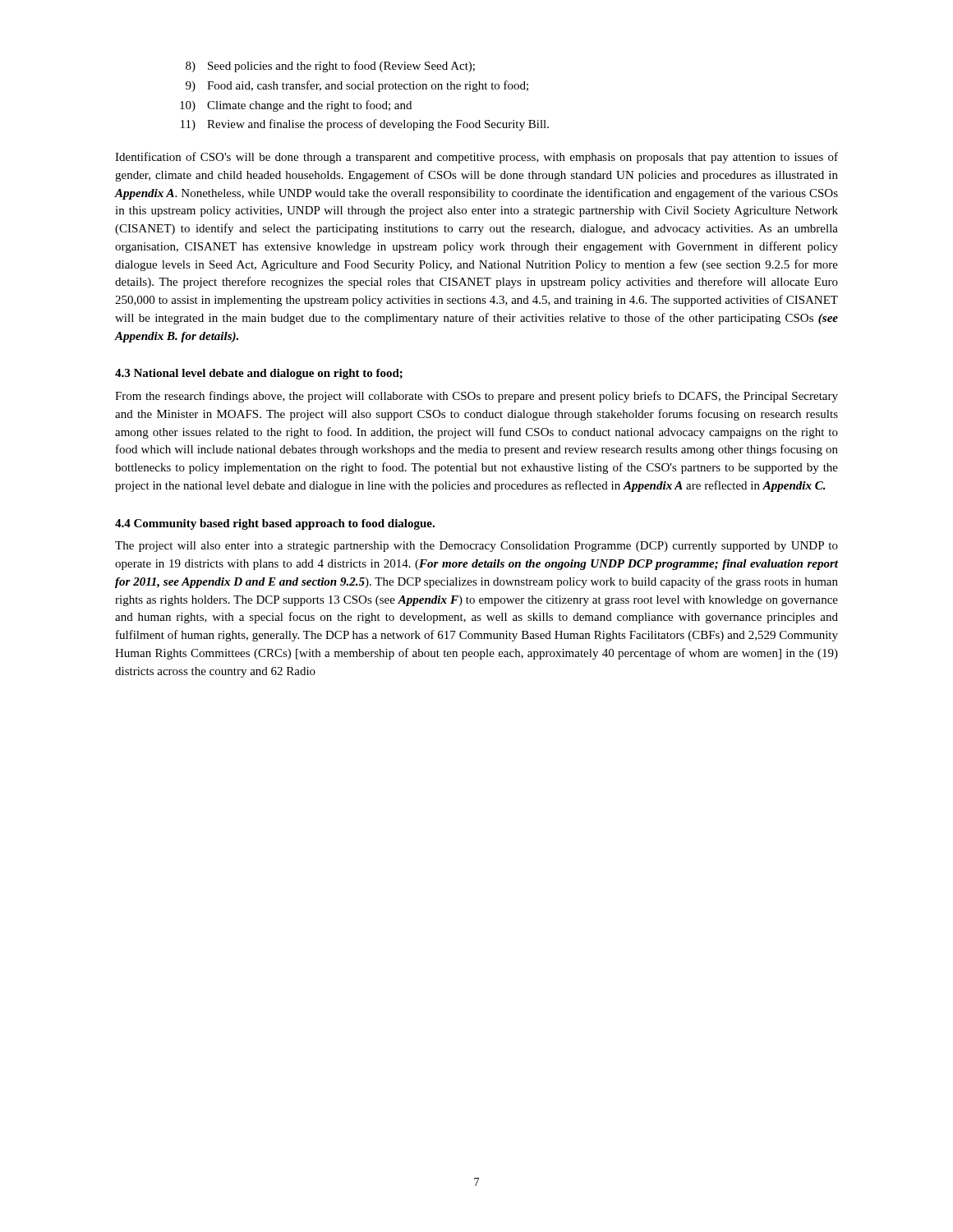This screenshot has width=953, height=1232.
Task: Point to the block starting "From the research findings above, the project"
Action: click(x=476, y=441)
